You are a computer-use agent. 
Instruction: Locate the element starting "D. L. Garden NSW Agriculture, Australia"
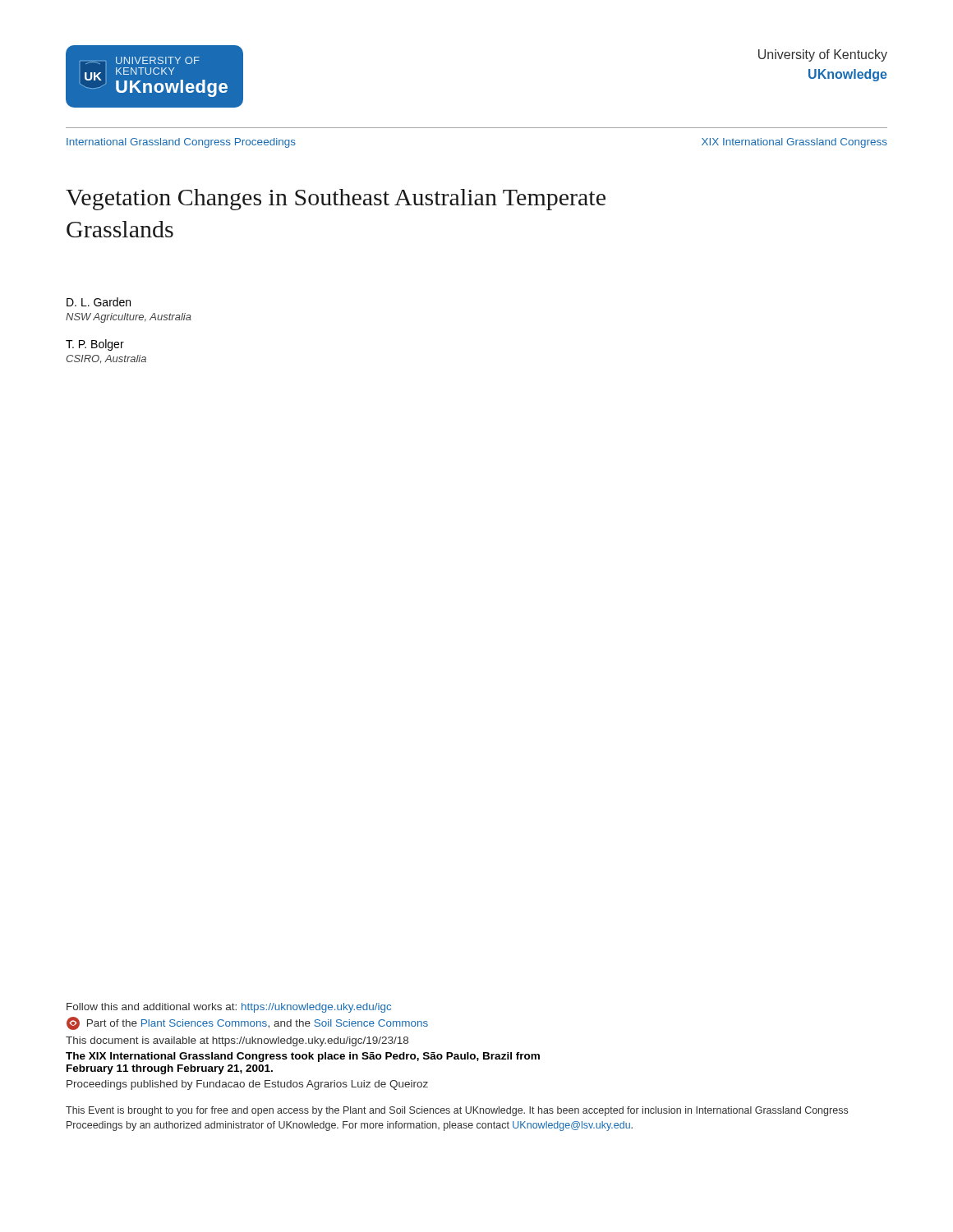(x=99, y=302)
